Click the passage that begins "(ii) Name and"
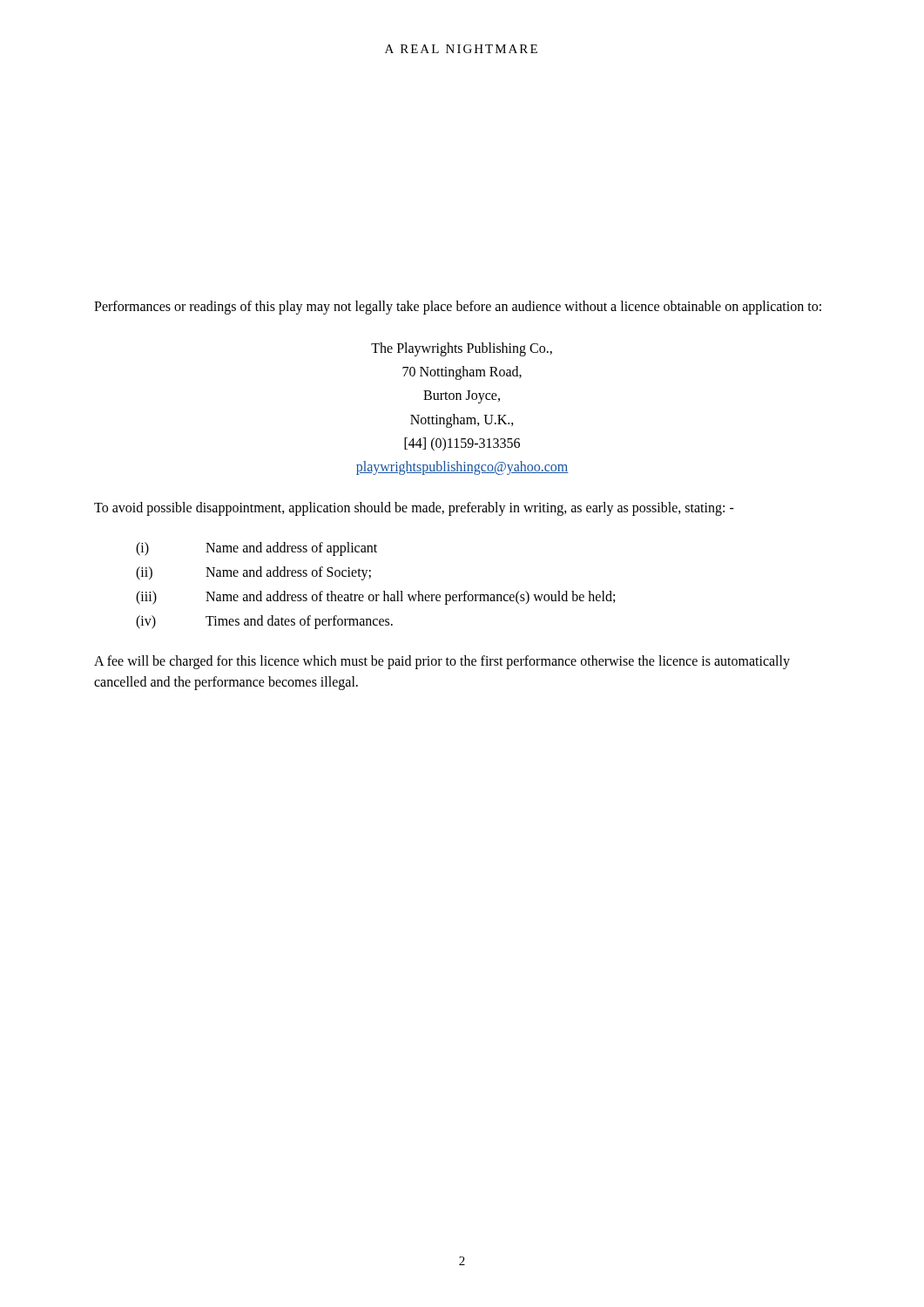The image size is (924, 1307). pos(253,573)
